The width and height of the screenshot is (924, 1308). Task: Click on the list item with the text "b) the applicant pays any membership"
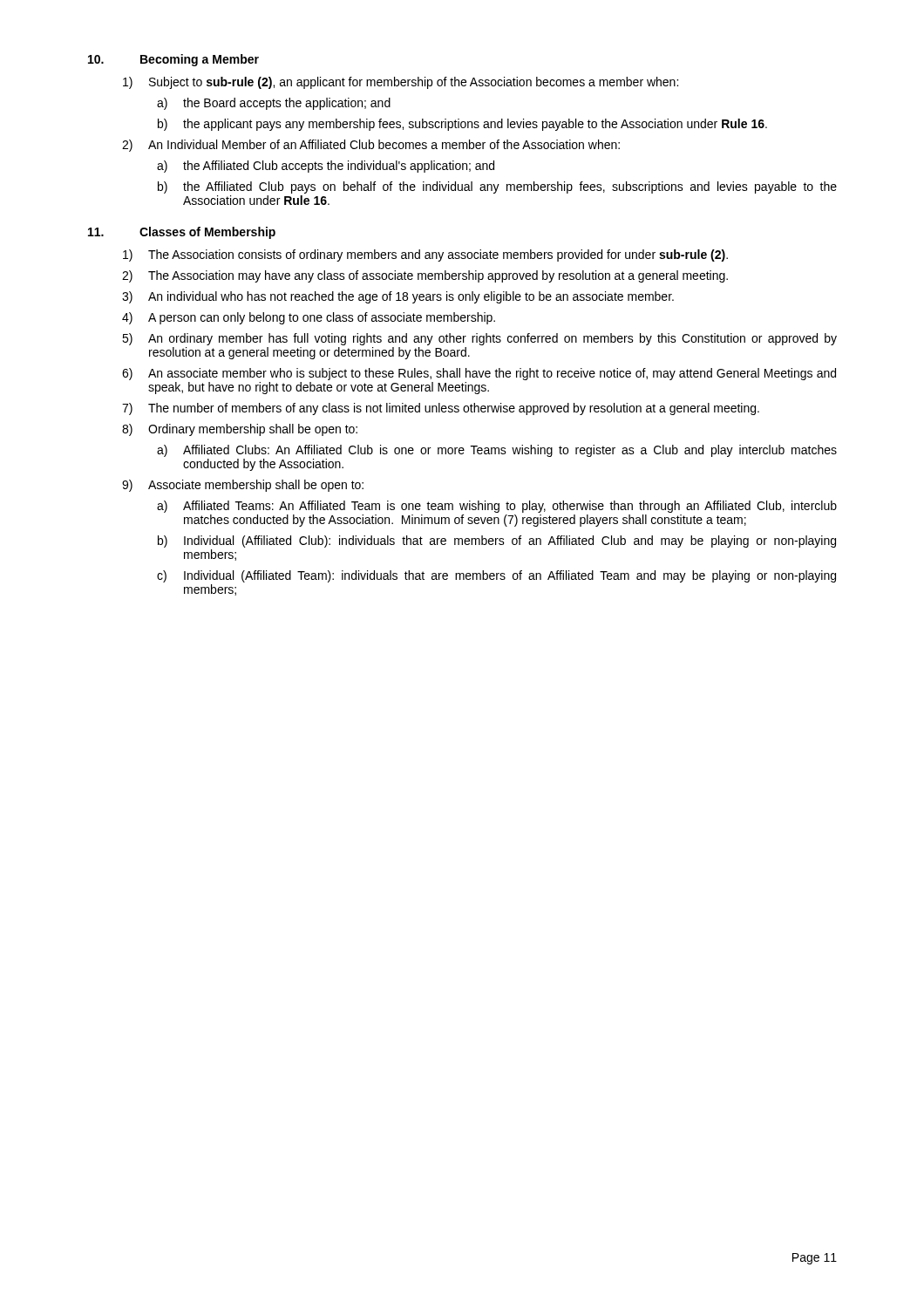click(x=497, y=124)
